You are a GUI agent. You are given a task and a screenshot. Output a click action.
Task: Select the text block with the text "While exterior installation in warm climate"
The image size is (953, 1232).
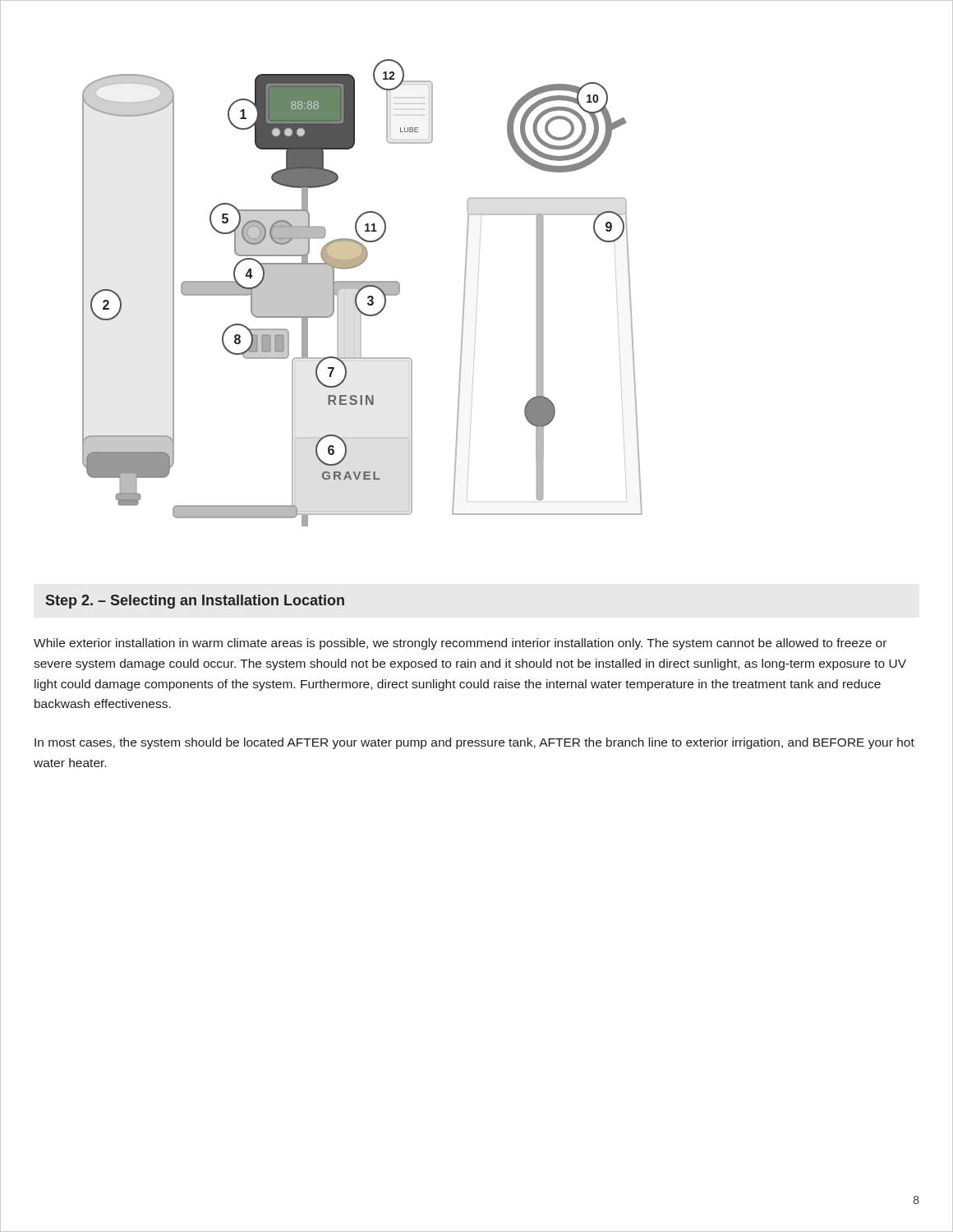coord(460,644)
